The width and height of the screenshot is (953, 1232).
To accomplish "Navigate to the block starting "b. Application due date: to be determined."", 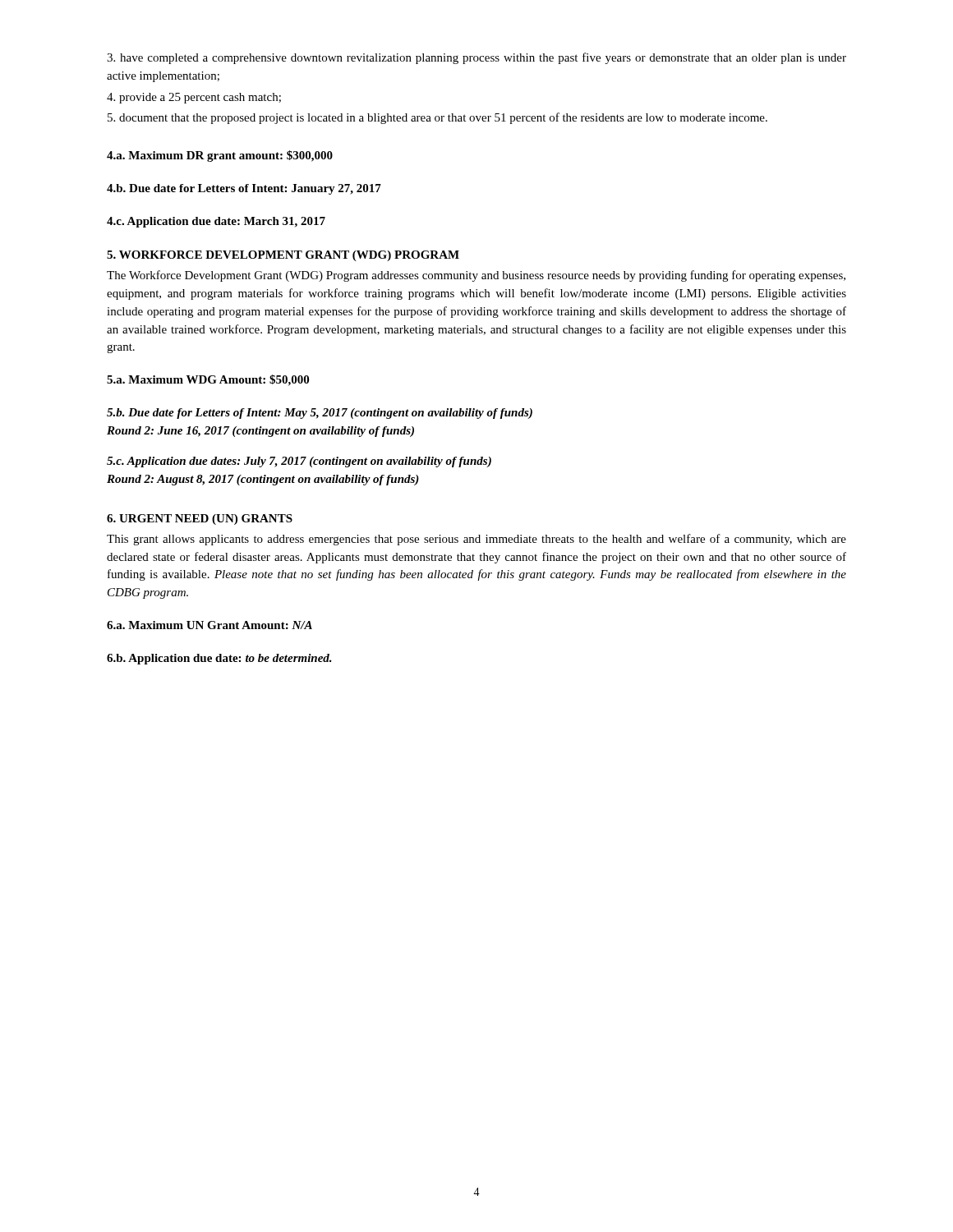I will pos(220,657).
